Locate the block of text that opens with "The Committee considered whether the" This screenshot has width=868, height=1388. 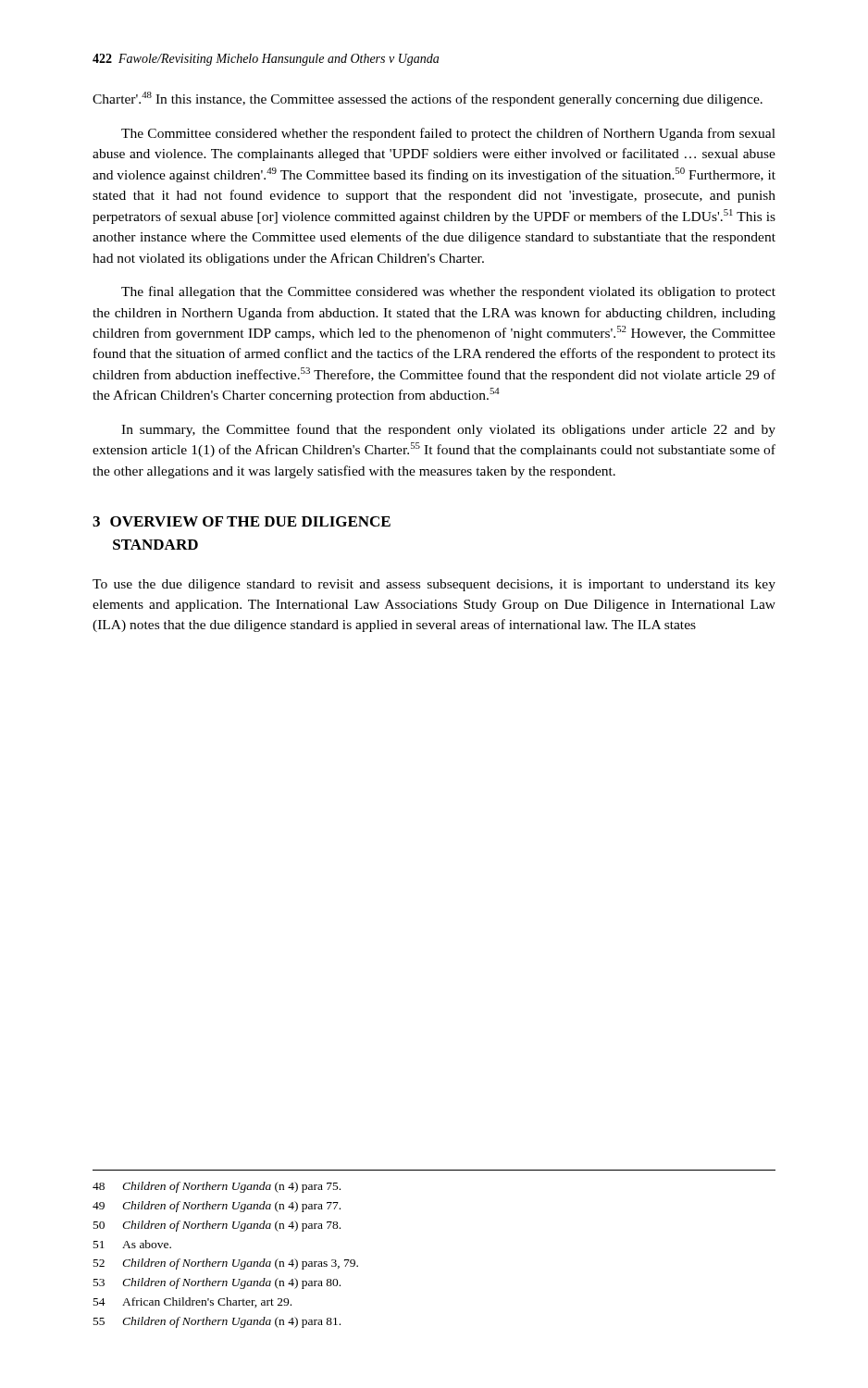(x=434, y=195)
